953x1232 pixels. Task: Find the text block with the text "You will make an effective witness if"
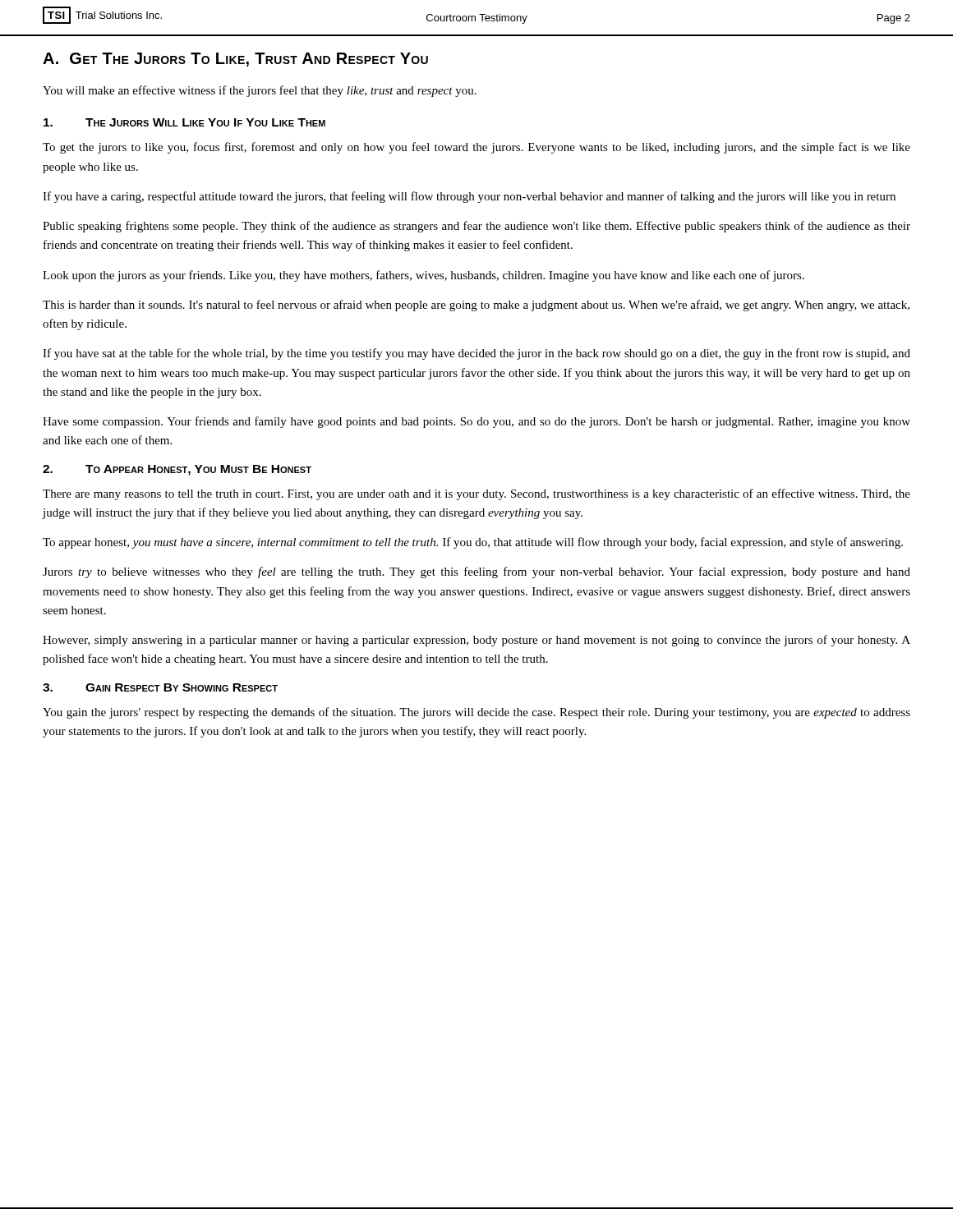click(x=476, y=91)
